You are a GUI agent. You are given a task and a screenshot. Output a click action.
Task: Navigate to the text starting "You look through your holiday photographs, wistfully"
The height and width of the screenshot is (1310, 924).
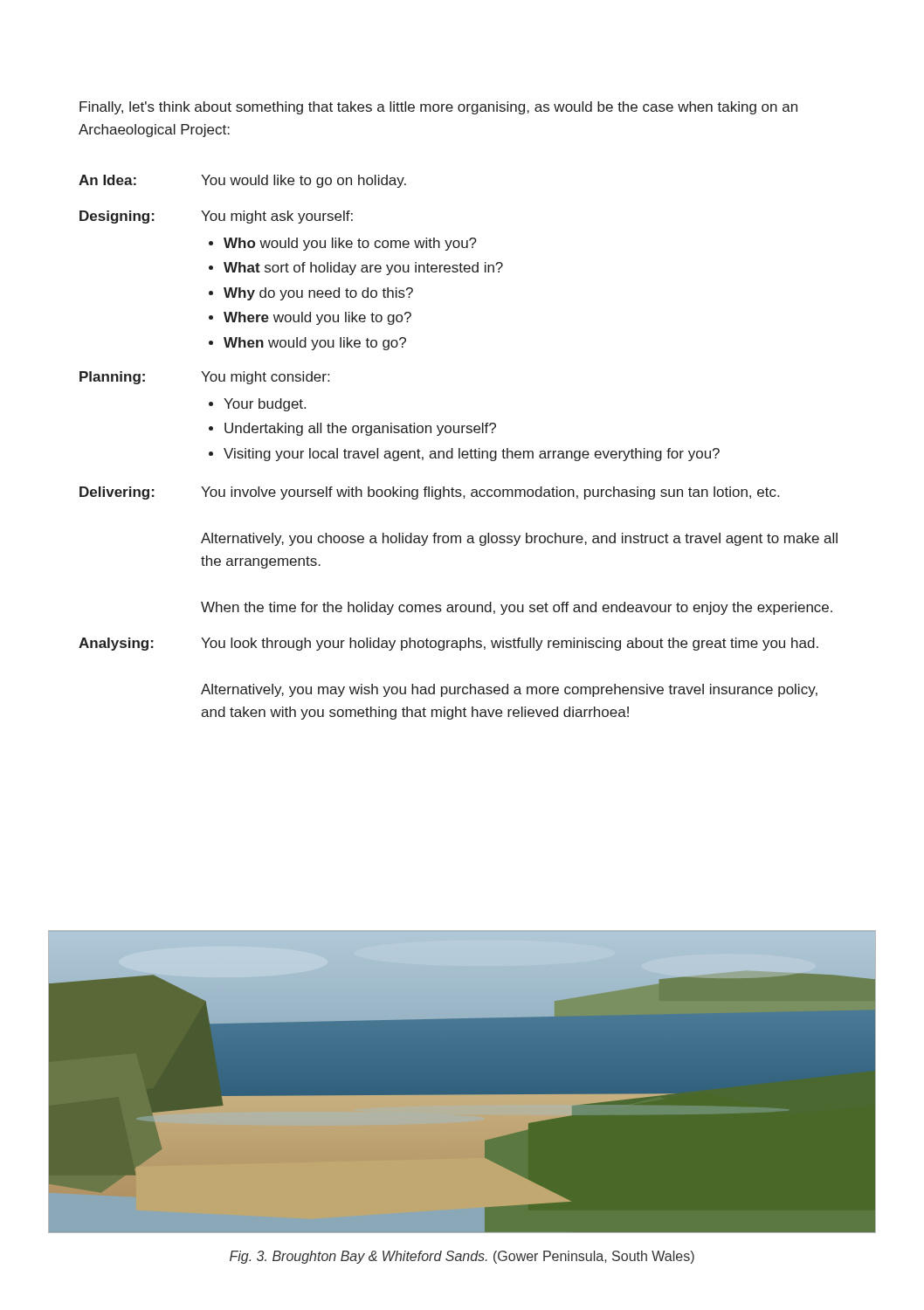[x=510, y=678]
